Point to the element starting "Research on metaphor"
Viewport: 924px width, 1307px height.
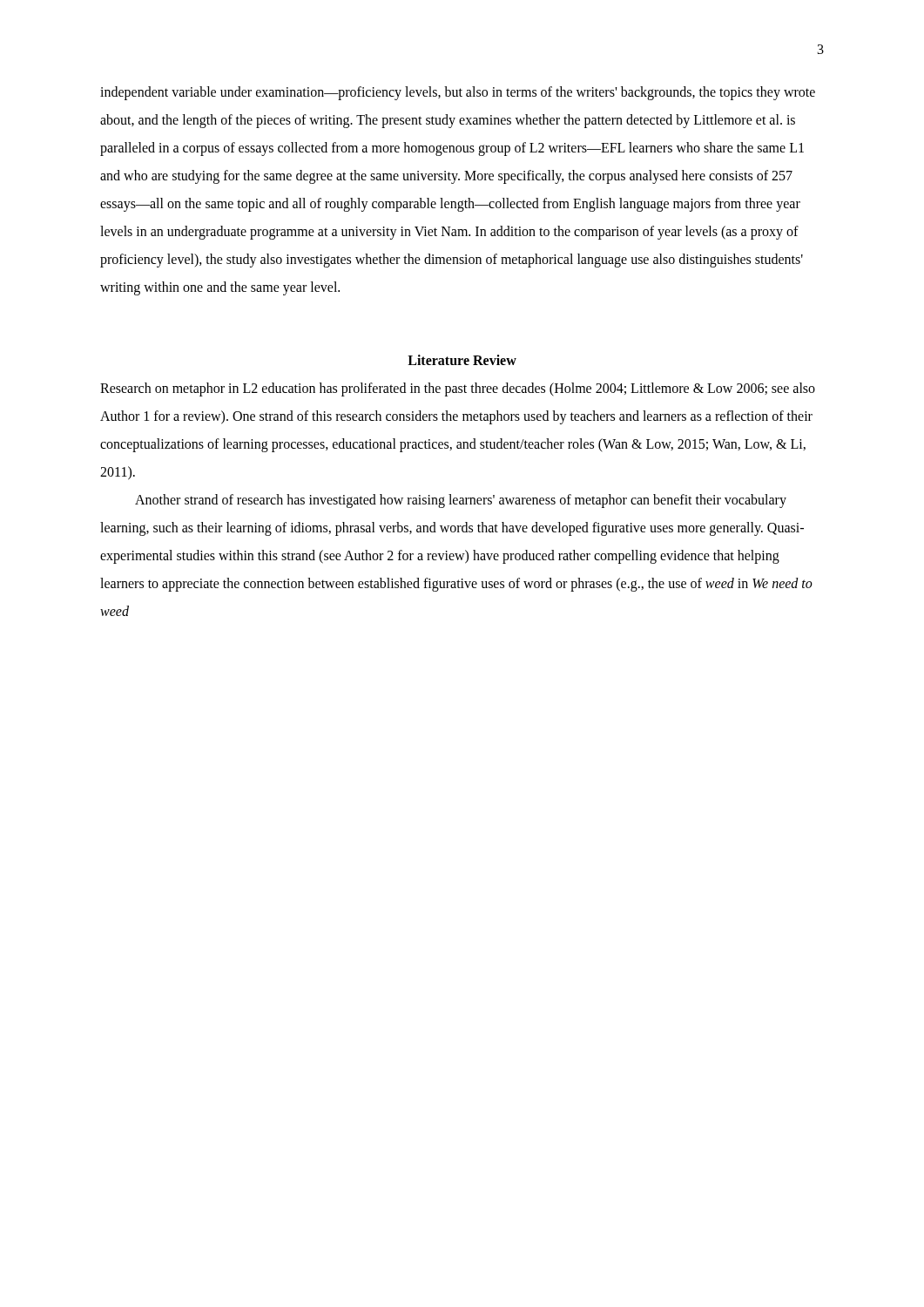(458, 430)
